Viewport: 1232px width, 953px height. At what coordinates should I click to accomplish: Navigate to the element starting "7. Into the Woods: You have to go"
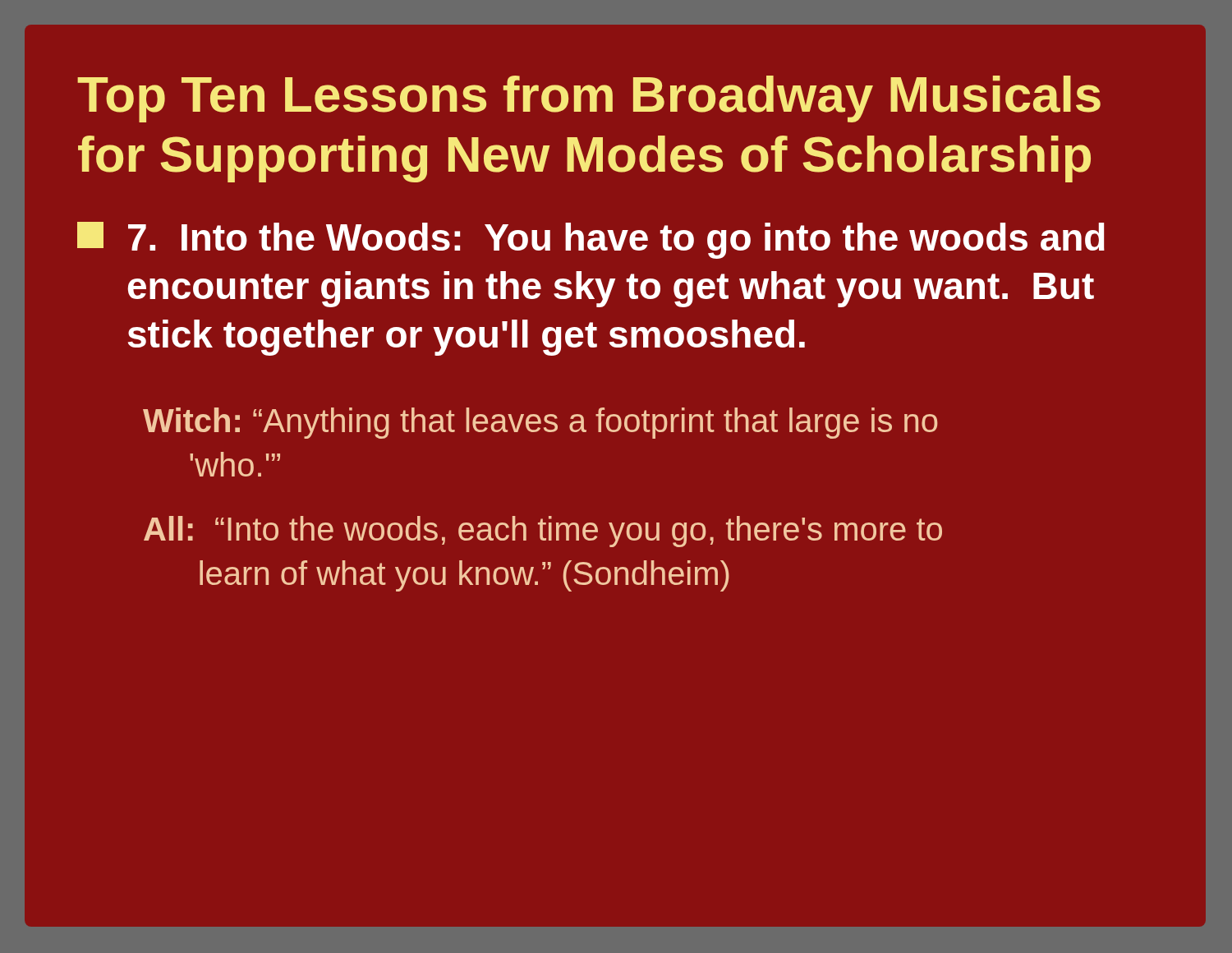click(x=615, y=286)
